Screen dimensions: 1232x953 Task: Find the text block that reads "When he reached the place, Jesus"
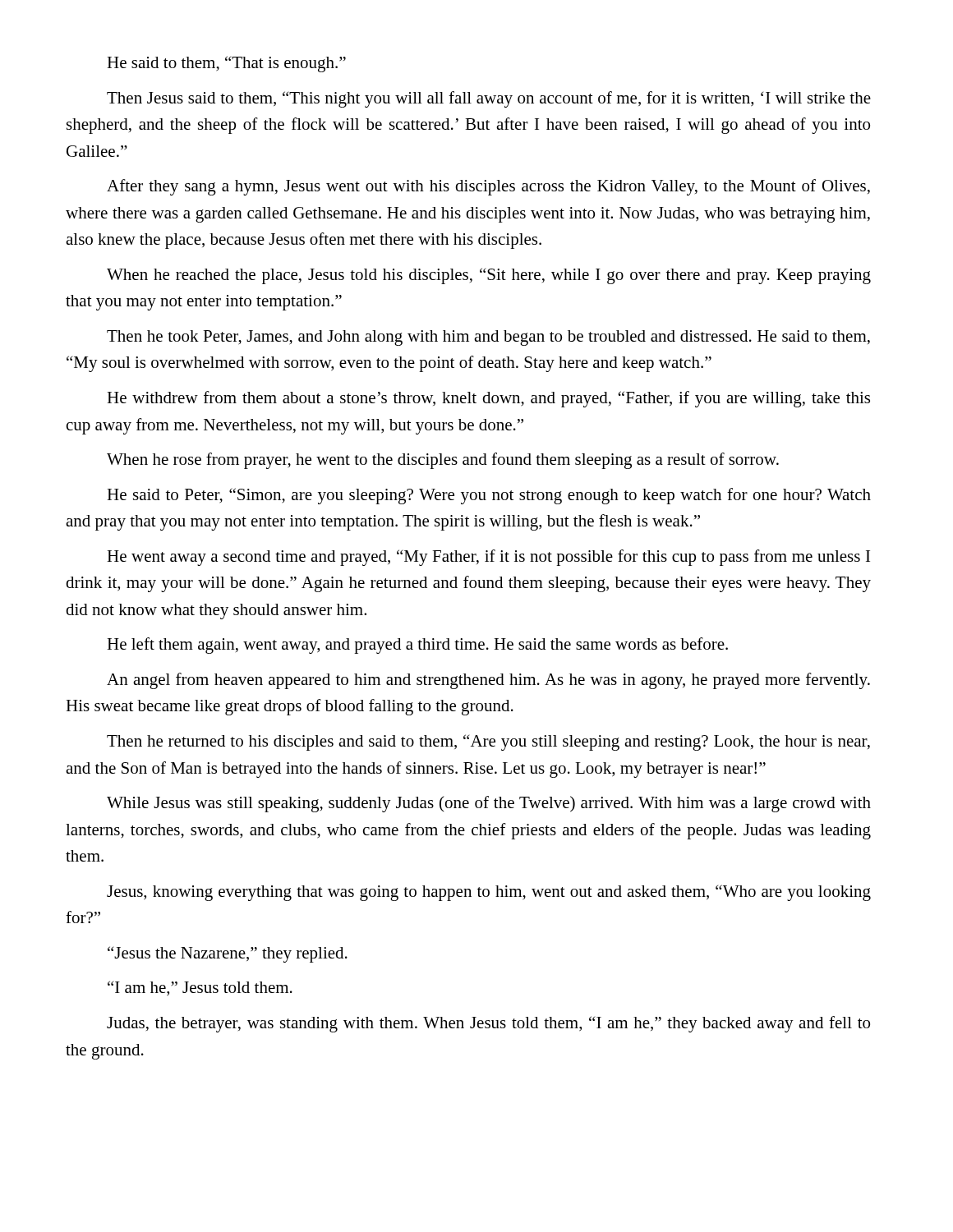tap(468, 288)
